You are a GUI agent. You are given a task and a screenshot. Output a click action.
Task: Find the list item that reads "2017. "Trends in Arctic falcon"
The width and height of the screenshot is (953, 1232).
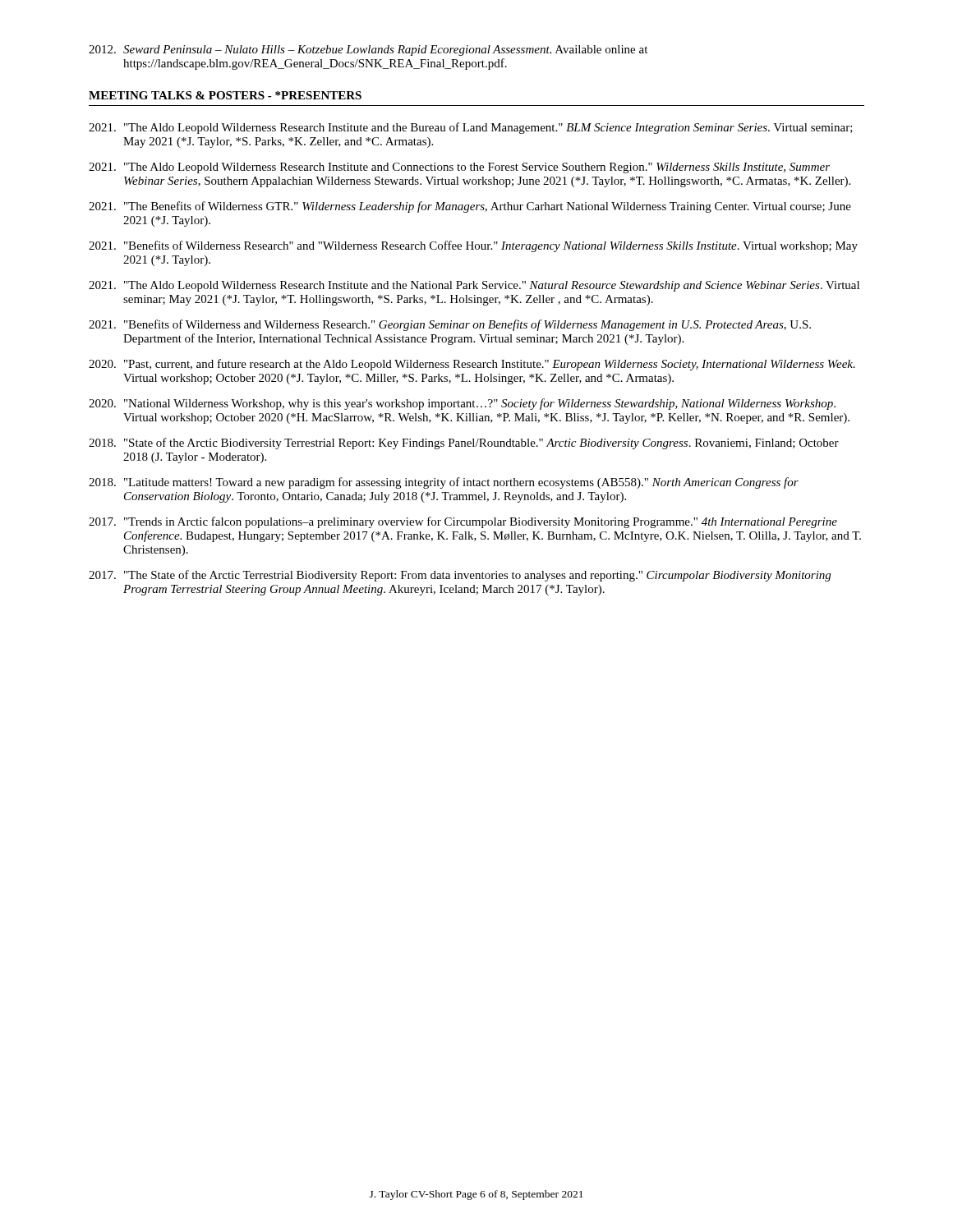(x=476, y=536)
